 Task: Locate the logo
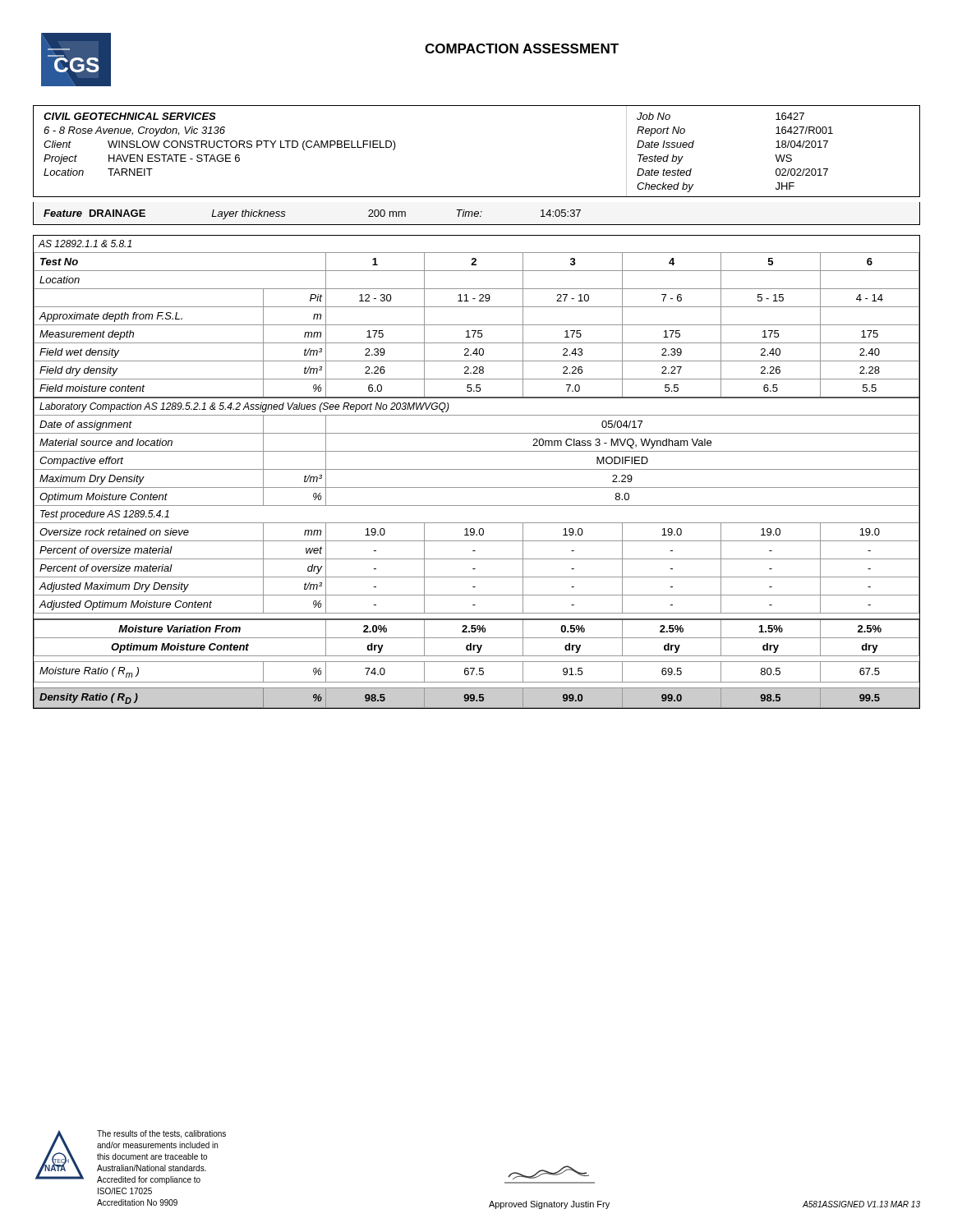click(78, 62)
